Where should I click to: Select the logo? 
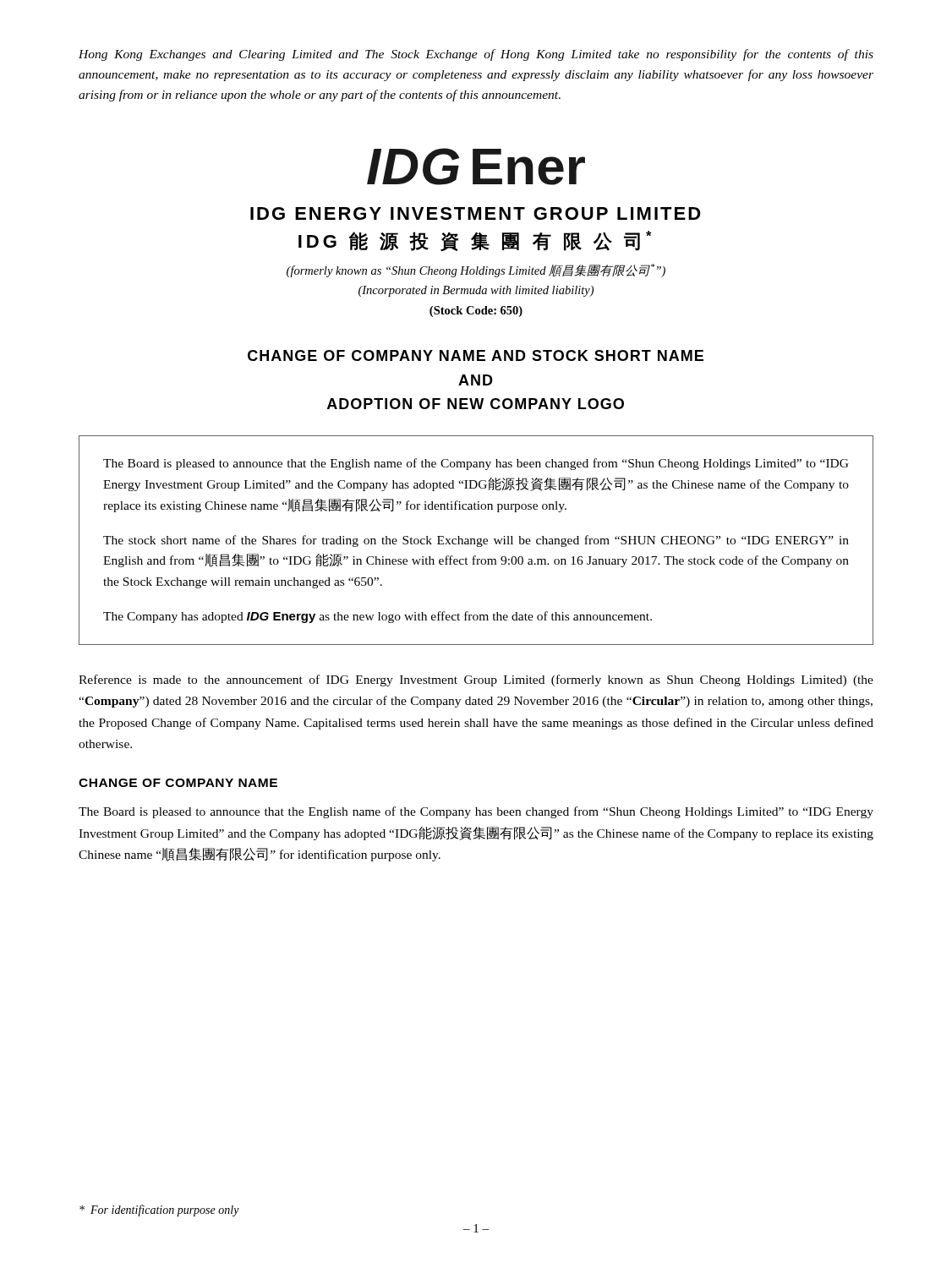point(476,167)
